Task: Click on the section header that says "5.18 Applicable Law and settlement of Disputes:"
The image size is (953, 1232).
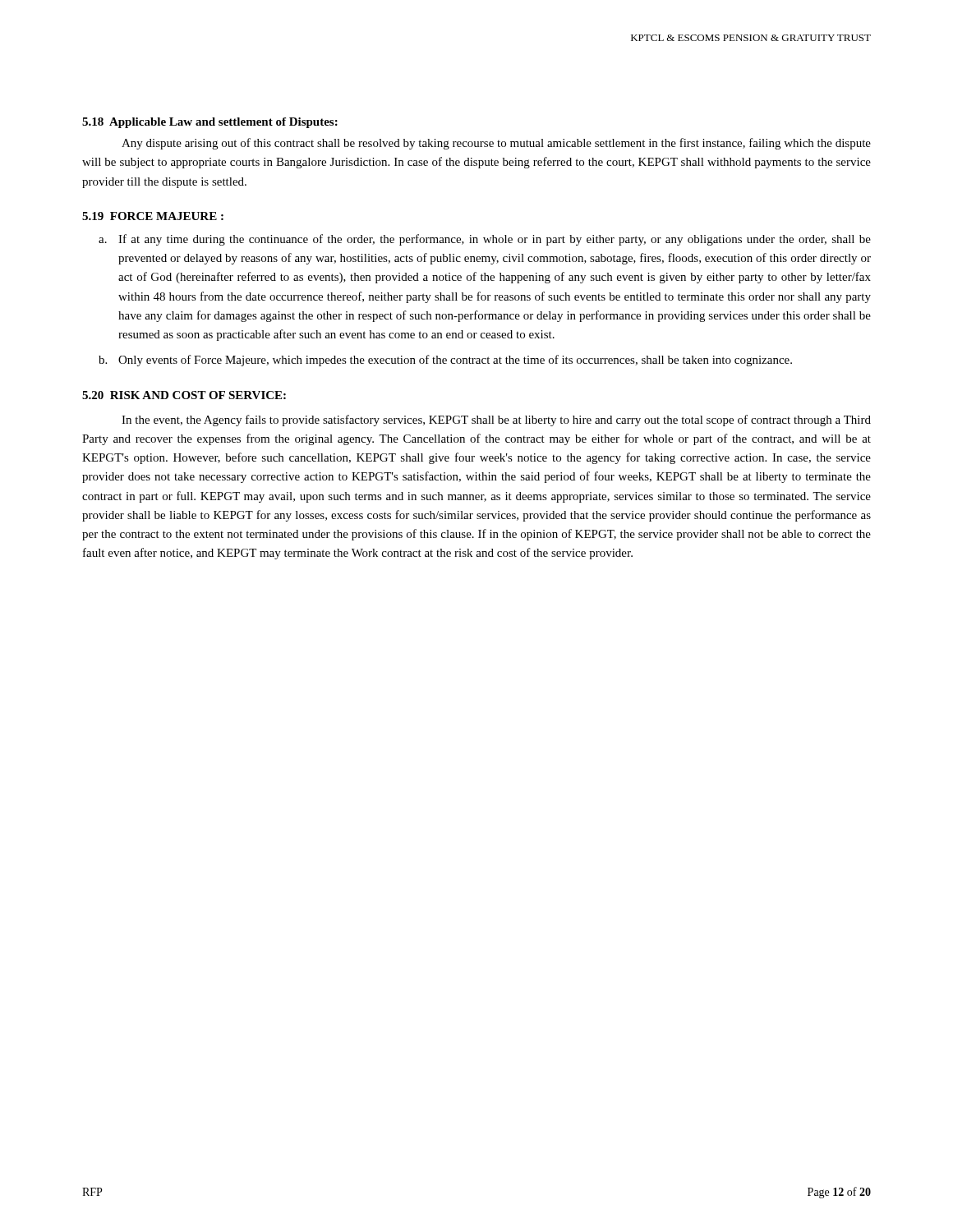Action: [210, 122]
